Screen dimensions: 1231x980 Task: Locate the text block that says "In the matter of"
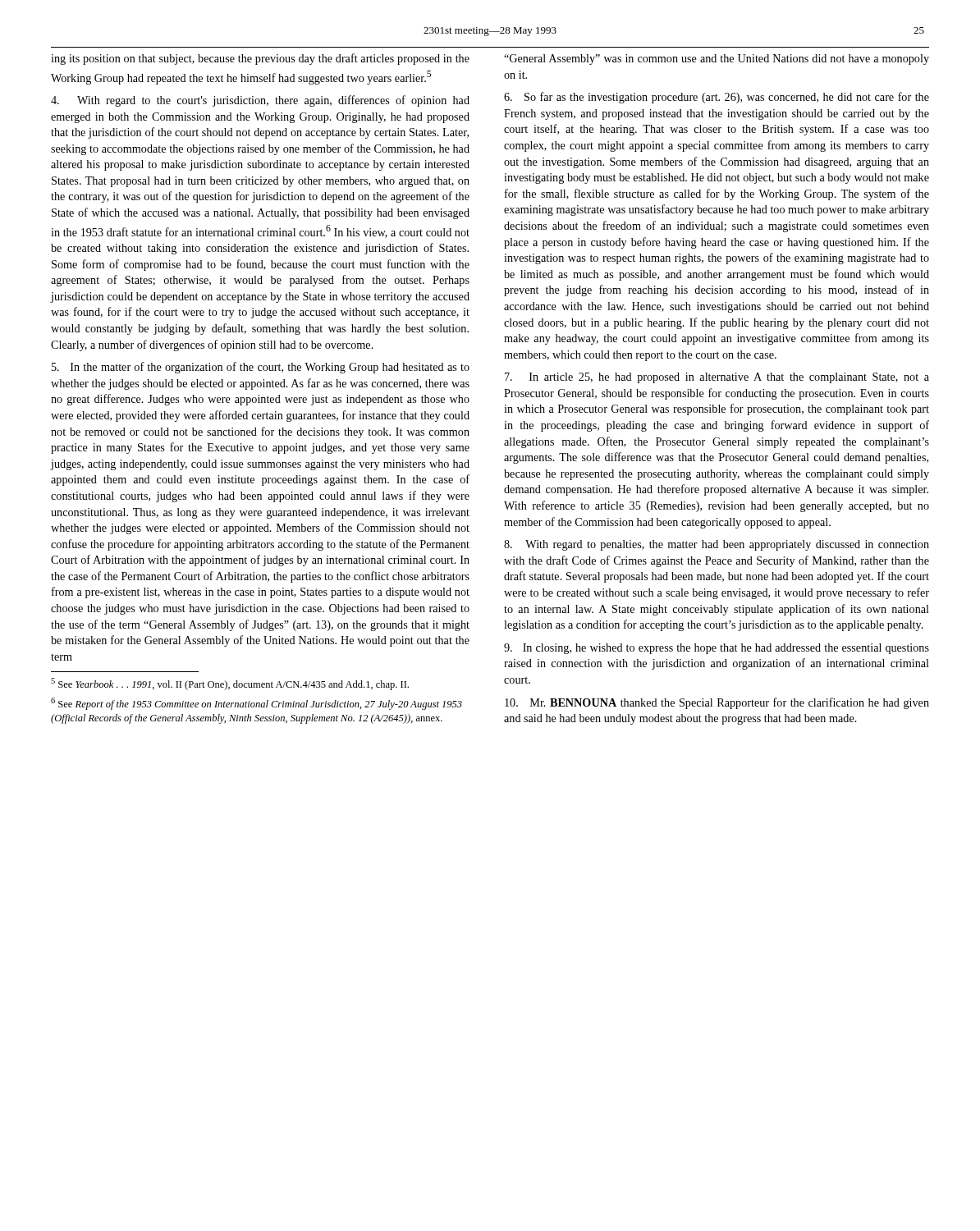(x=260, y=512)
